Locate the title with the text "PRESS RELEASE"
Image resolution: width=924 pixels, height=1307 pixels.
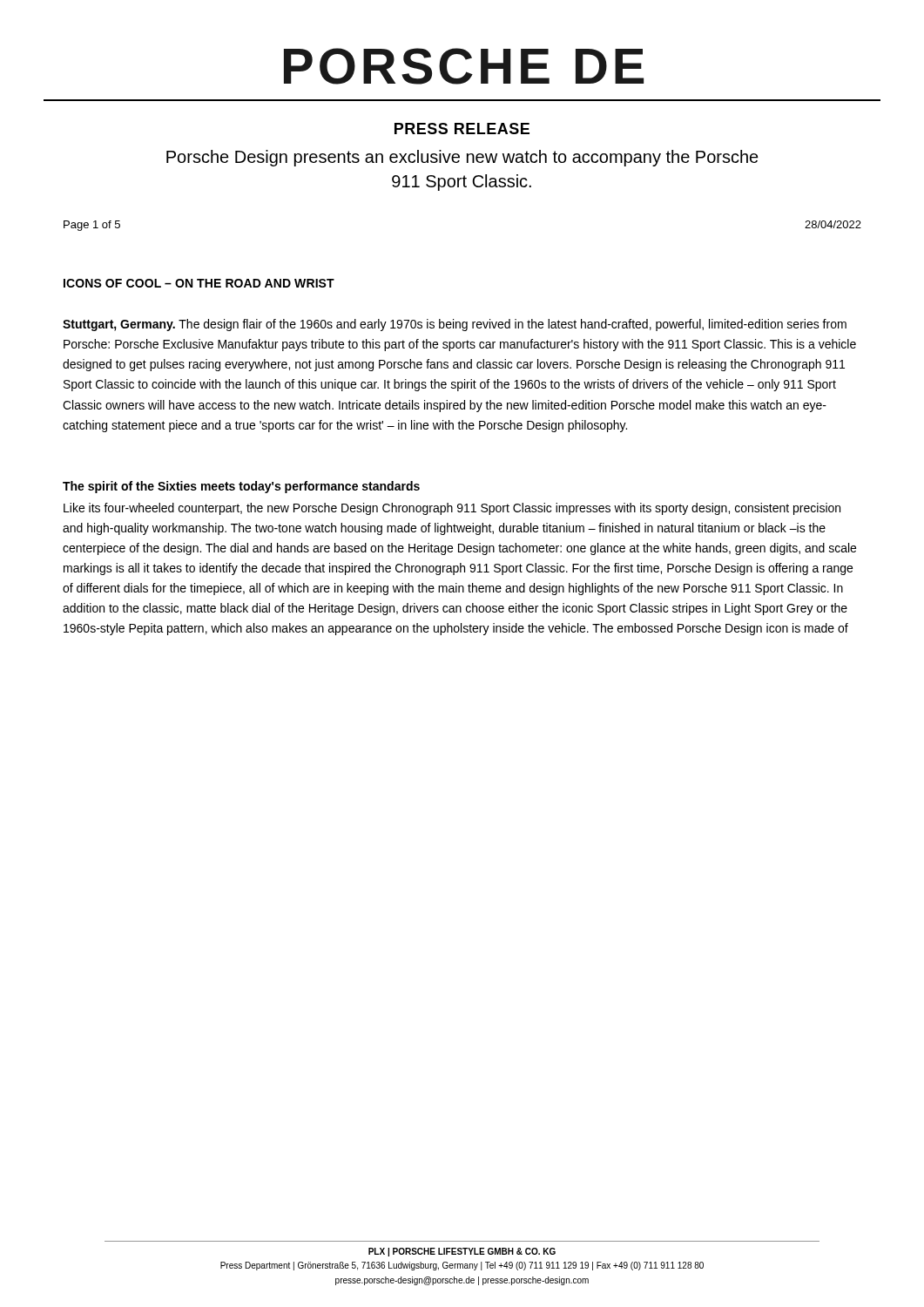pyautogui.click(x=462, y=129)
